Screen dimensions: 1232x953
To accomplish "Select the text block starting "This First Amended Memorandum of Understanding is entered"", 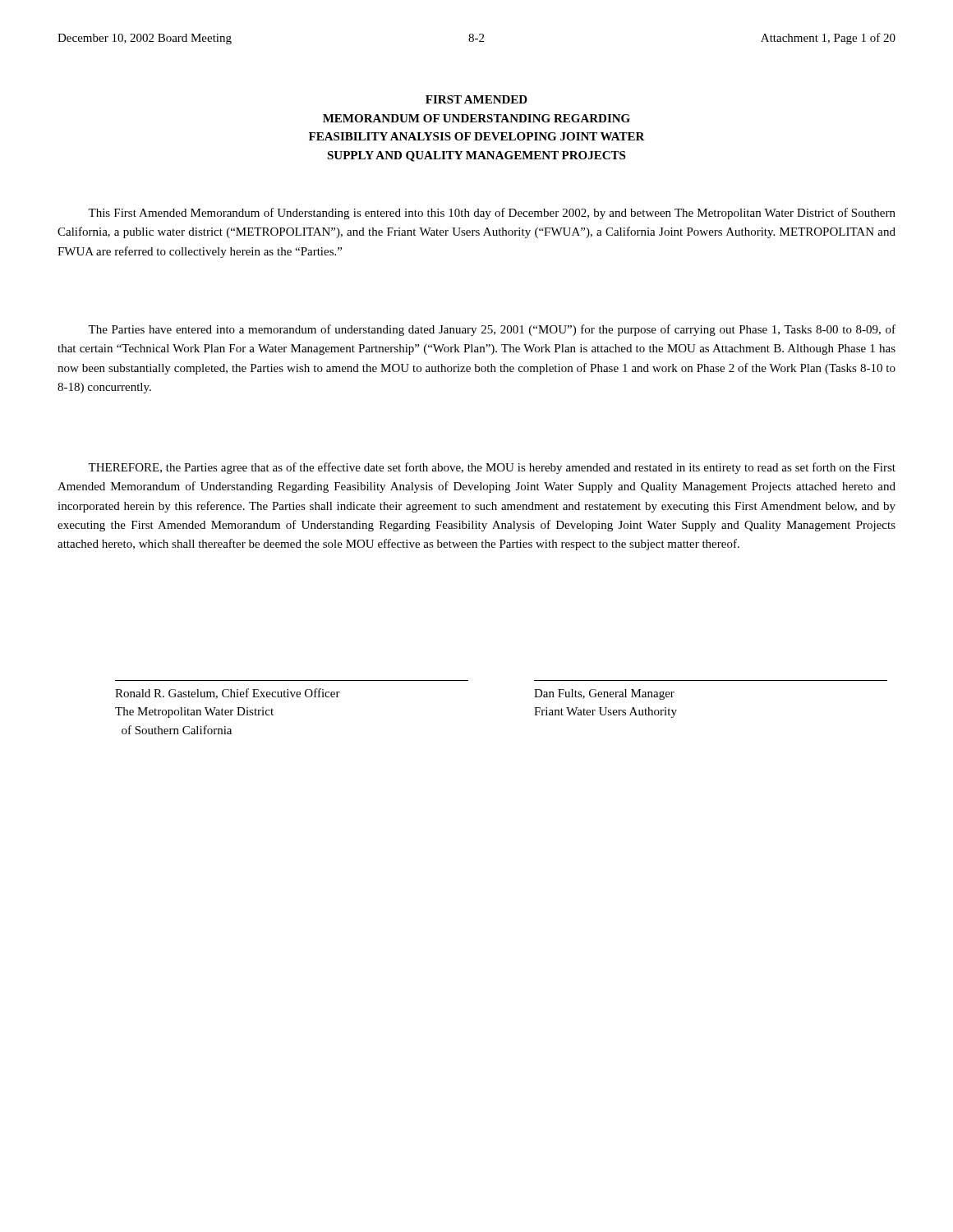I will 476,232.
